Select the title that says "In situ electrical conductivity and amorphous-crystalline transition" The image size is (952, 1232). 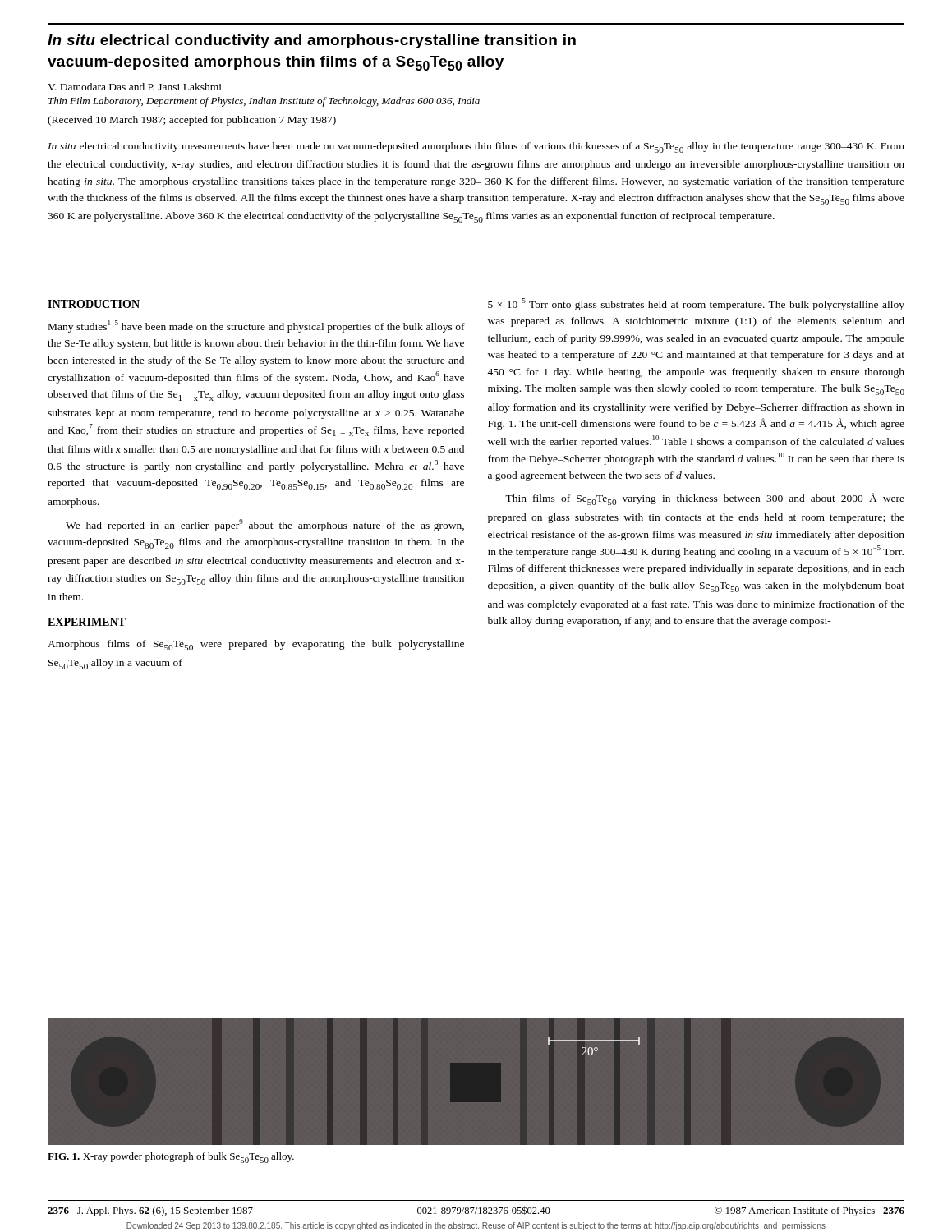pos(312,52)
